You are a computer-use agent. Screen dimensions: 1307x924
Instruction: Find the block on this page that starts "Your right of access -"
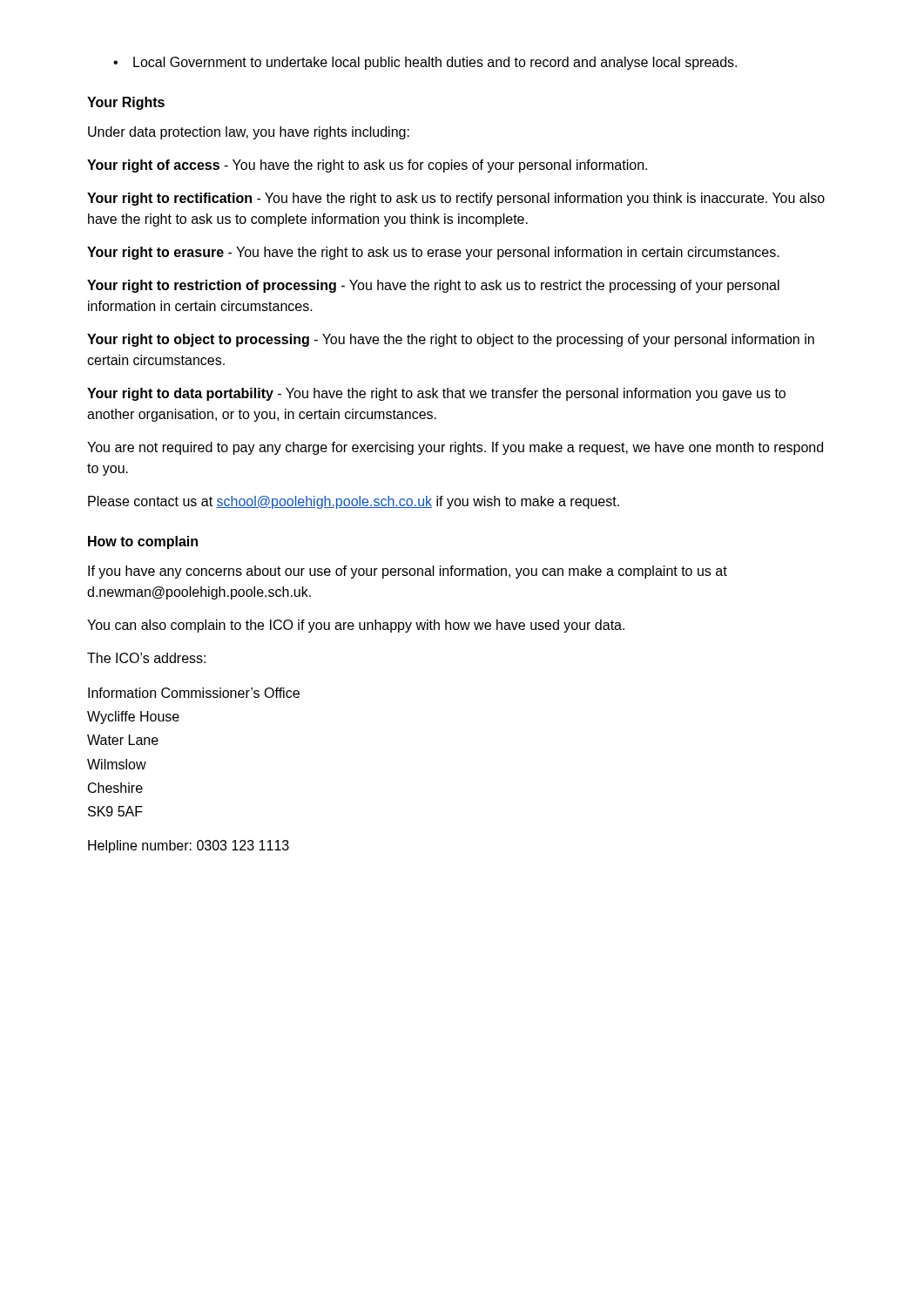368,165
